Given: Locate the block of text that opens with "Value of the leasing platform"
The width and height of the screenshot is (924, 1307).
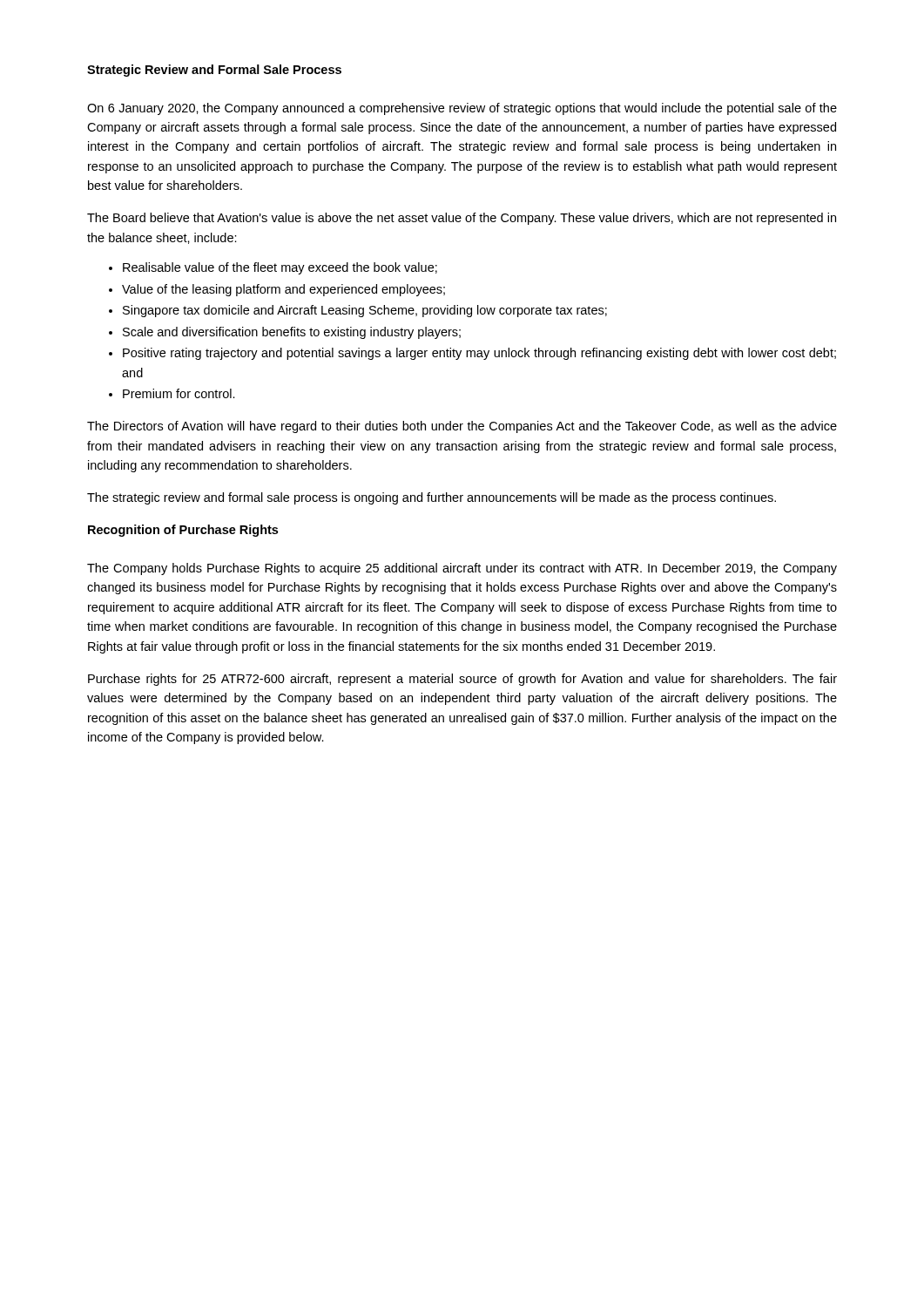Looking at the screenshot, I should (x=277, y=290).
